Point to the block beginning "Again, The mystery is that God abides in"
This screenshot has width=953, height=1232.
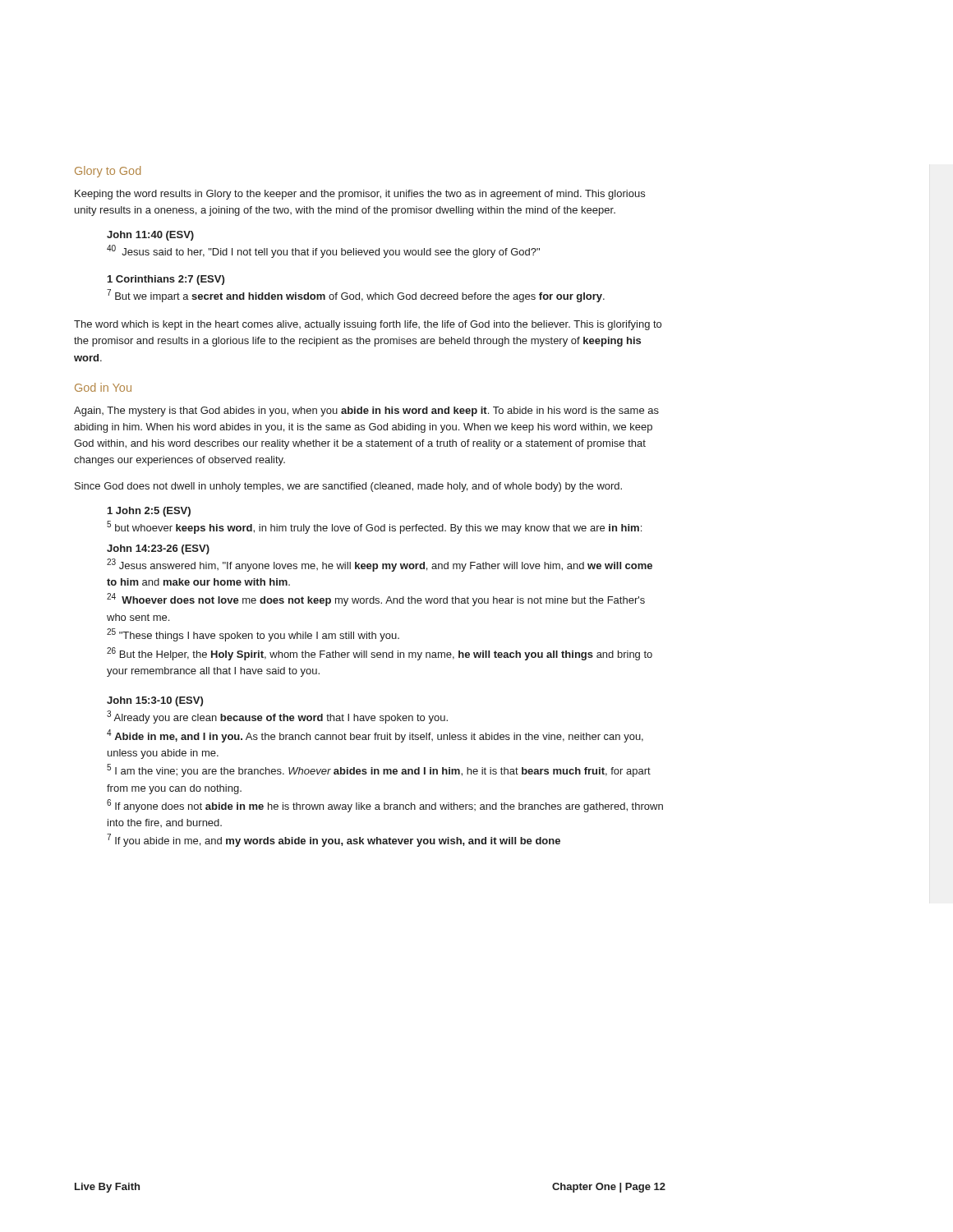pyautogui.click(x=366, y=435)
